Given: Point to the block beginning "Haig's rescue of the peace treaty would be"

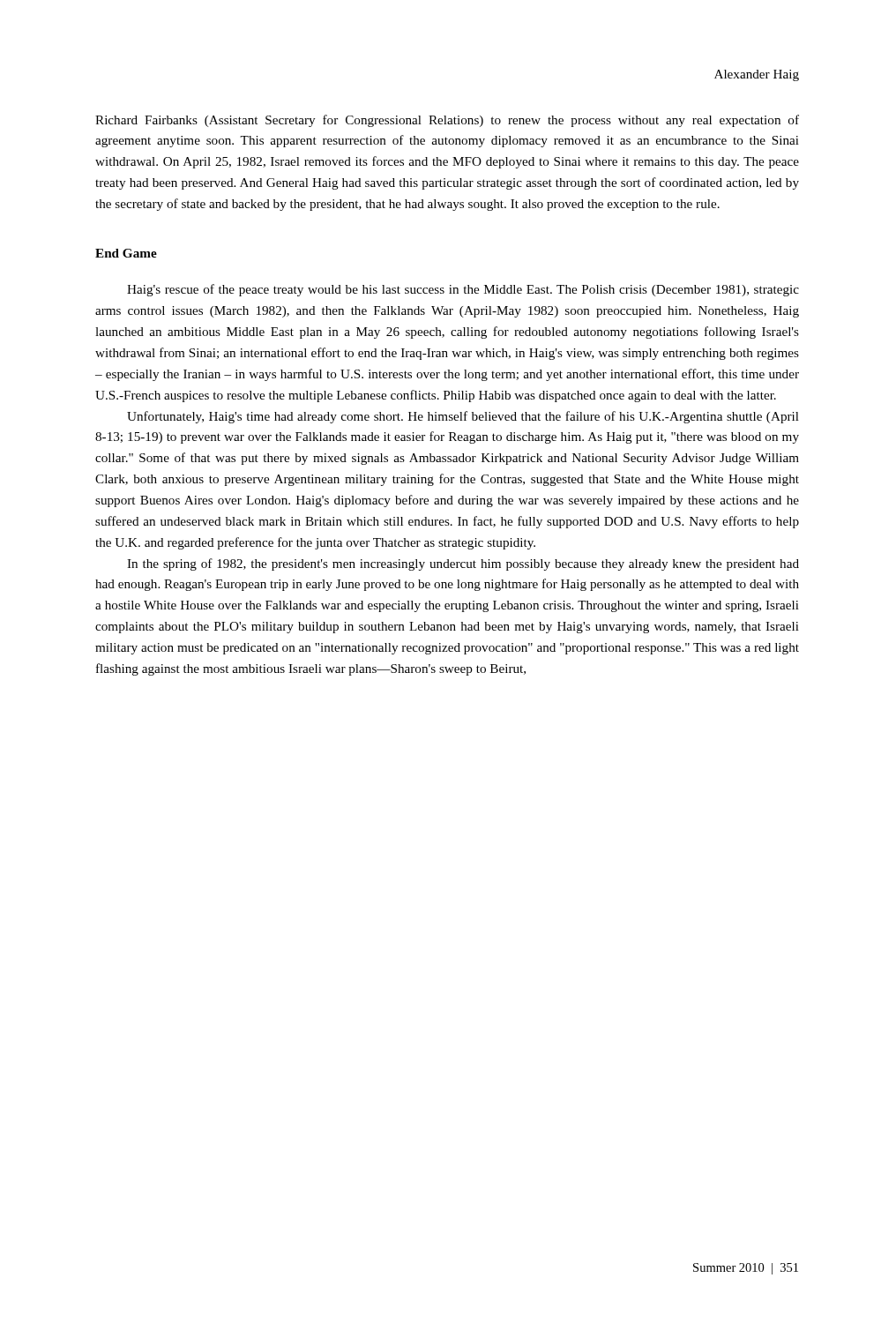Looking at the screenshot, I should tap(447, 342).
